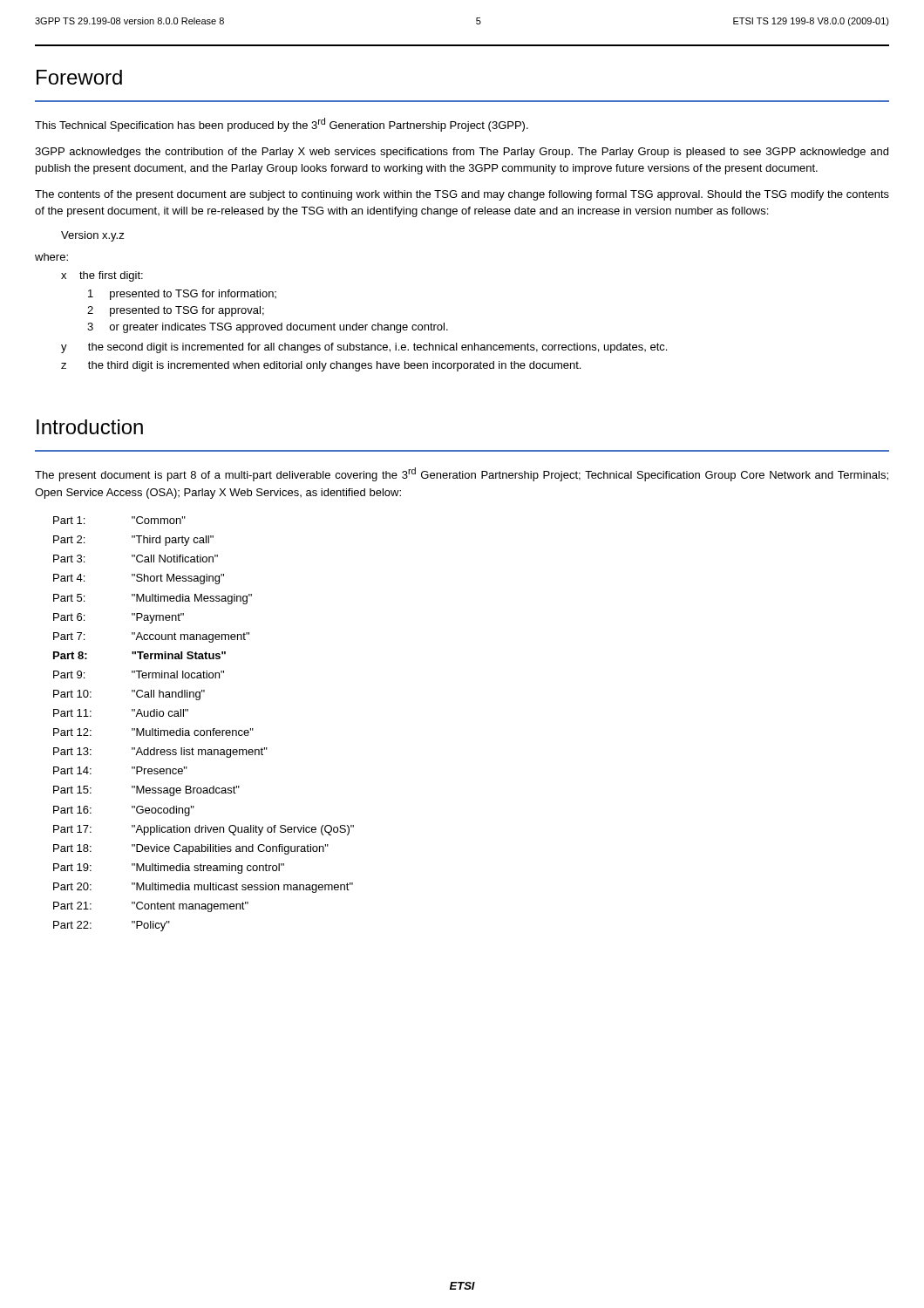Find the list item that says "Part 10: "Call"
924x1308 pixels.
(x=129, y=694)
